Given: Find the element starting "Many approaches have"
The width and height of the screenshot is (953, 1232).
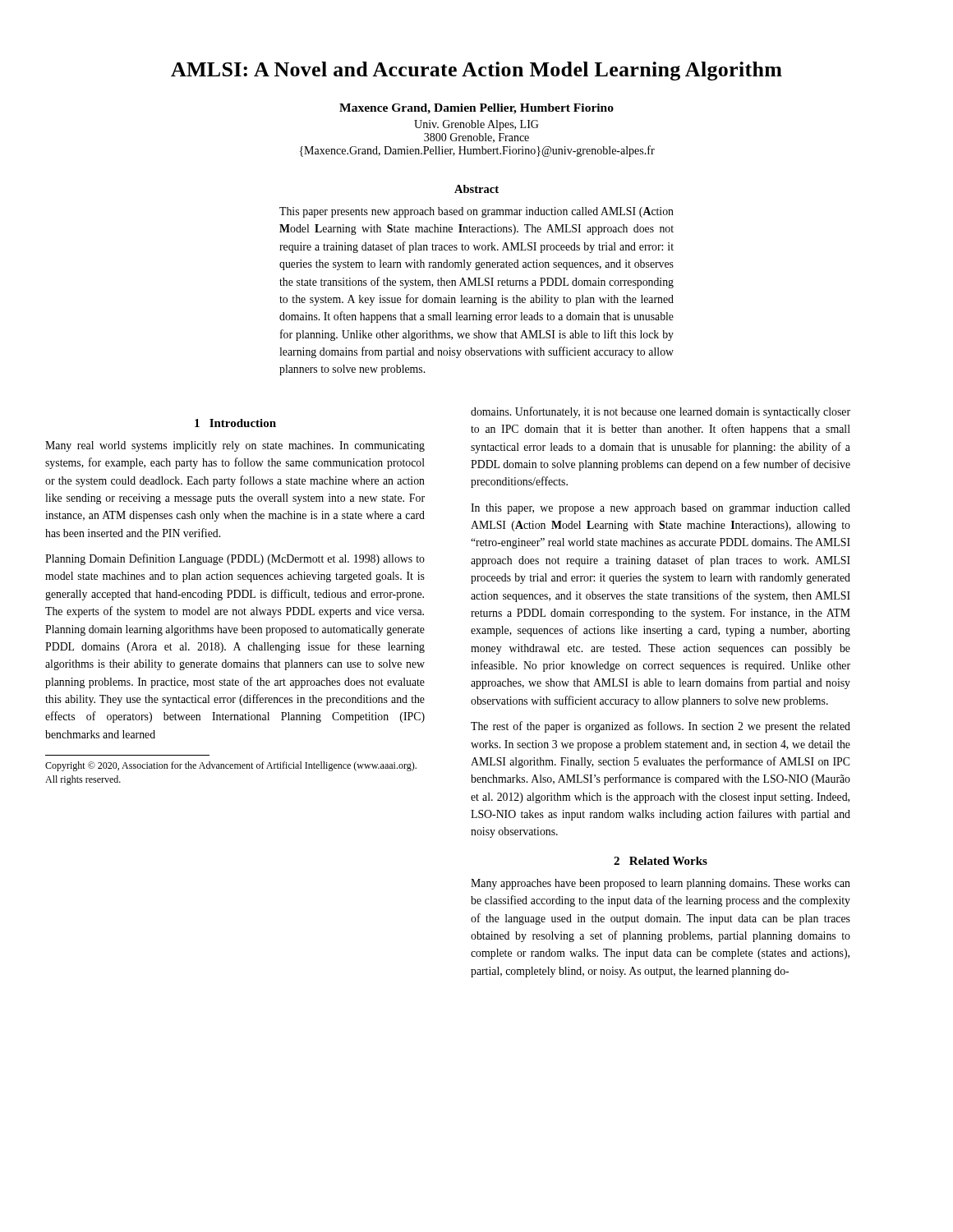Looking at the screenshot, I should point(661,927).
